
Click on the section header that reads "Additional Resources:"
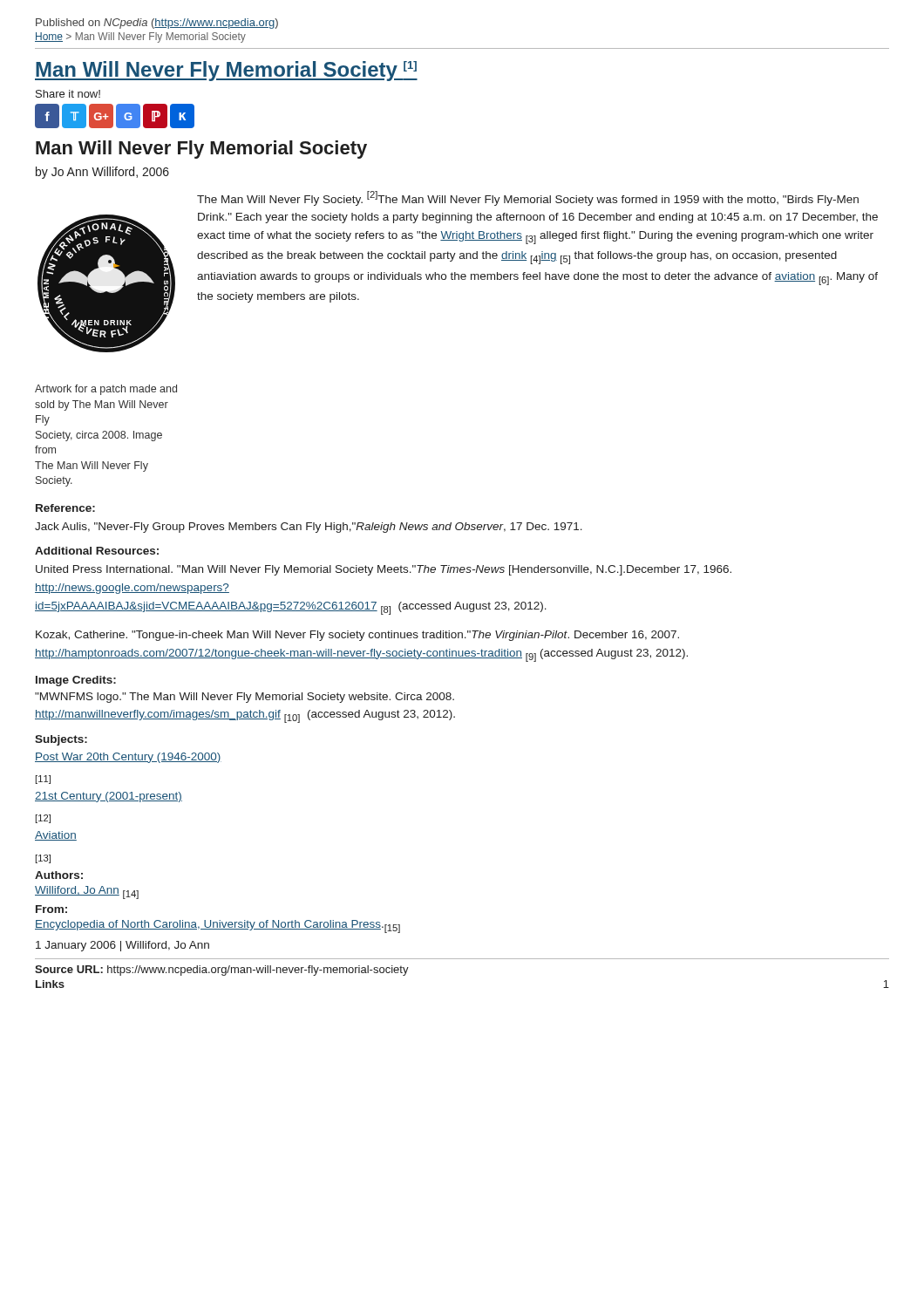pyautogui.click(x=97, y=550)
